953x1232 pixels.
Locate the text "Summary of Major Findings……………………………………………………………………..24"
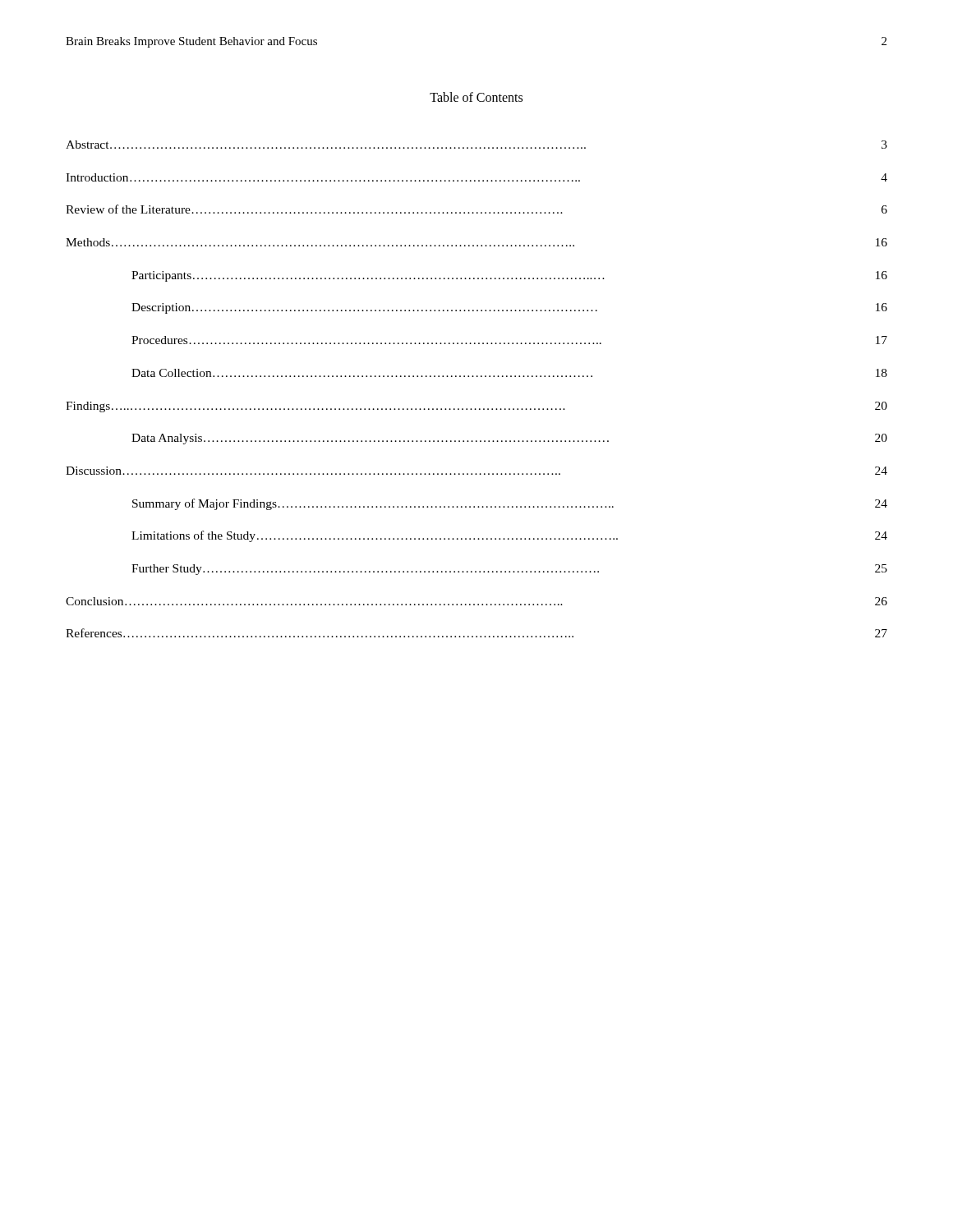tap(509, 503)
